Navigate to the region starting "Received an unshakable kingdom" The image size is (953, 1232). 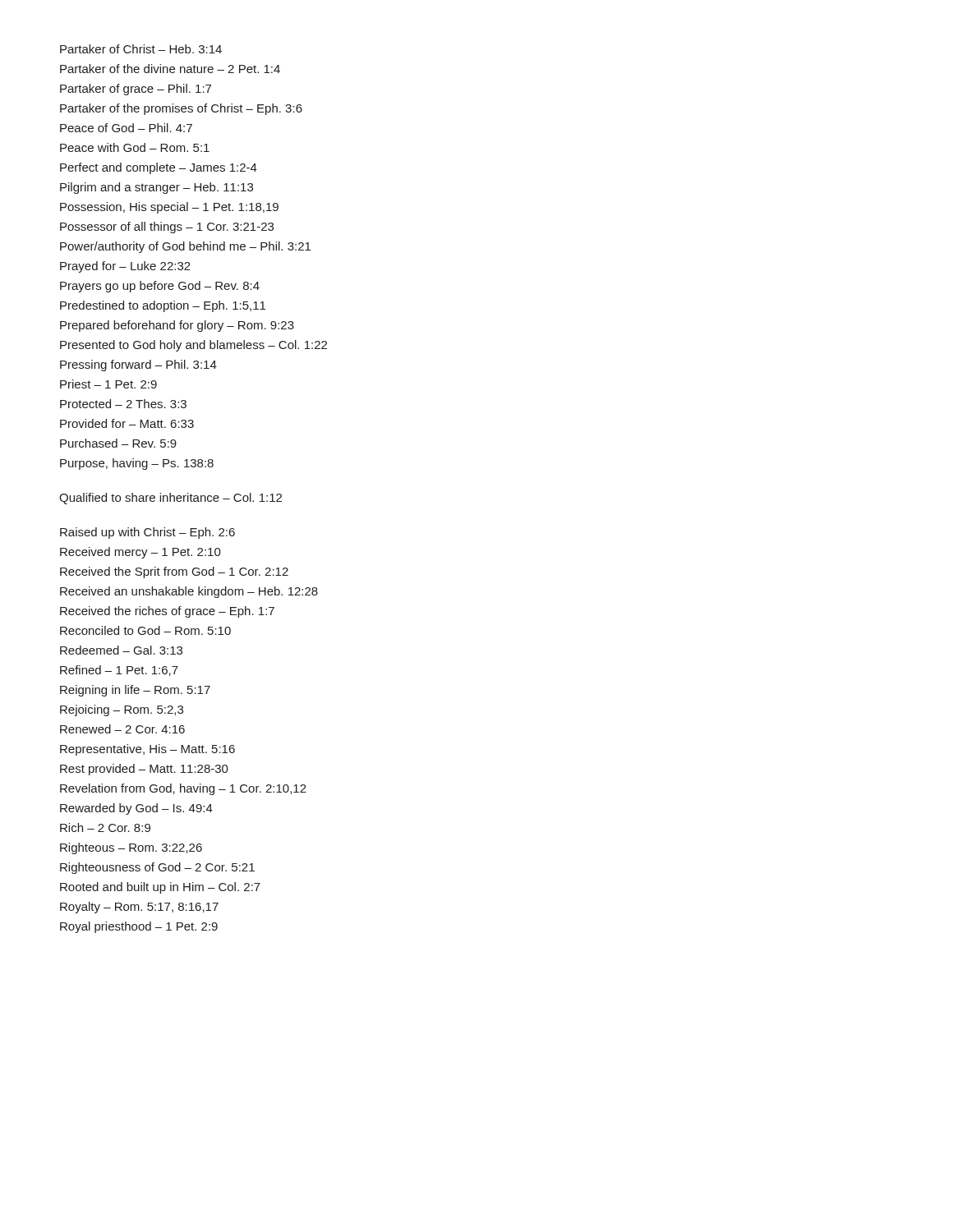[x=189, y=591]
